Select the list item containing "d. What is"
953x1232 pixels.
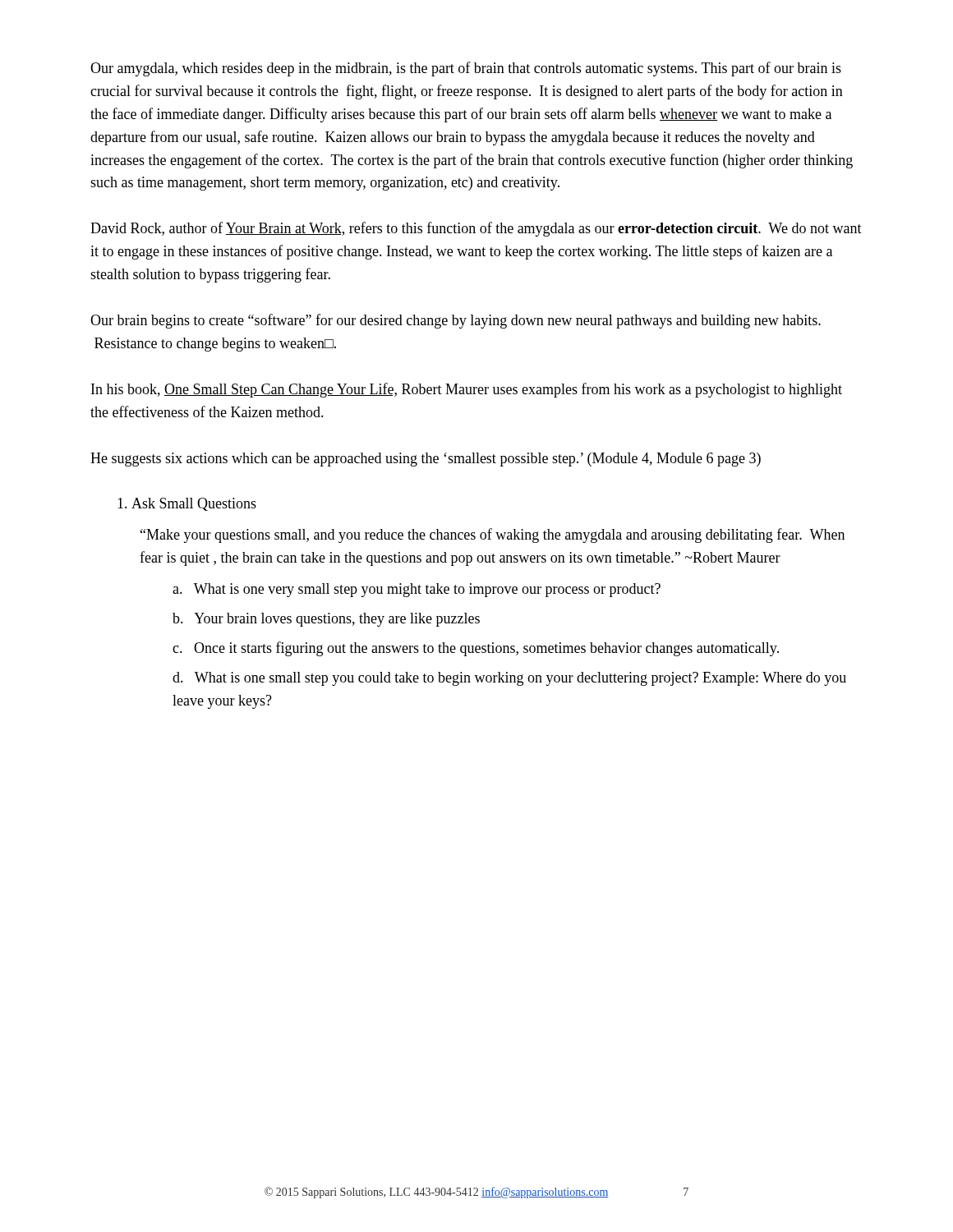coord(509,689)
